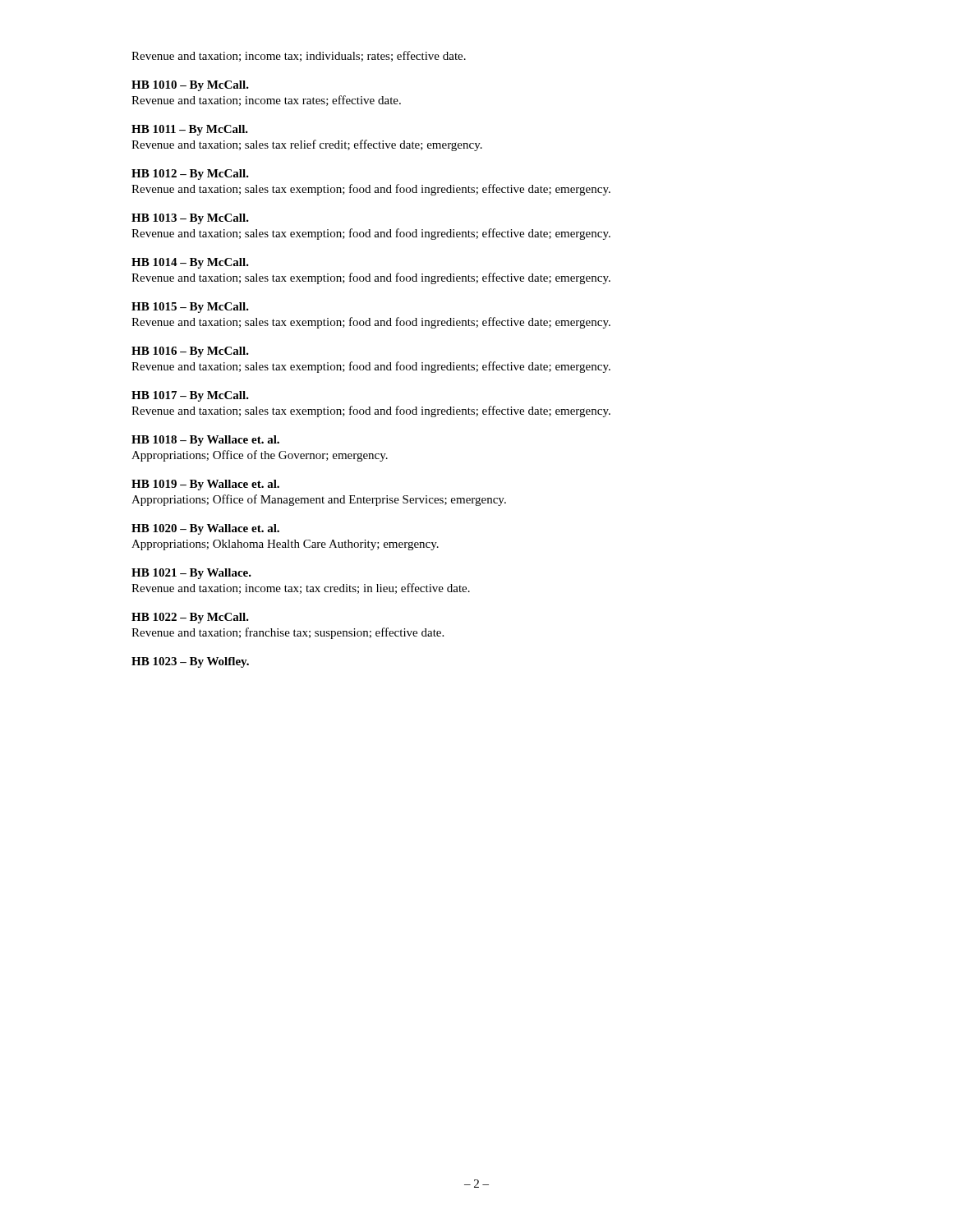Locate the list item containing "HB 1014 – By McCall. Revenue and taxation;"
The height and width of the screenshot is (1232, 953).
493,270
